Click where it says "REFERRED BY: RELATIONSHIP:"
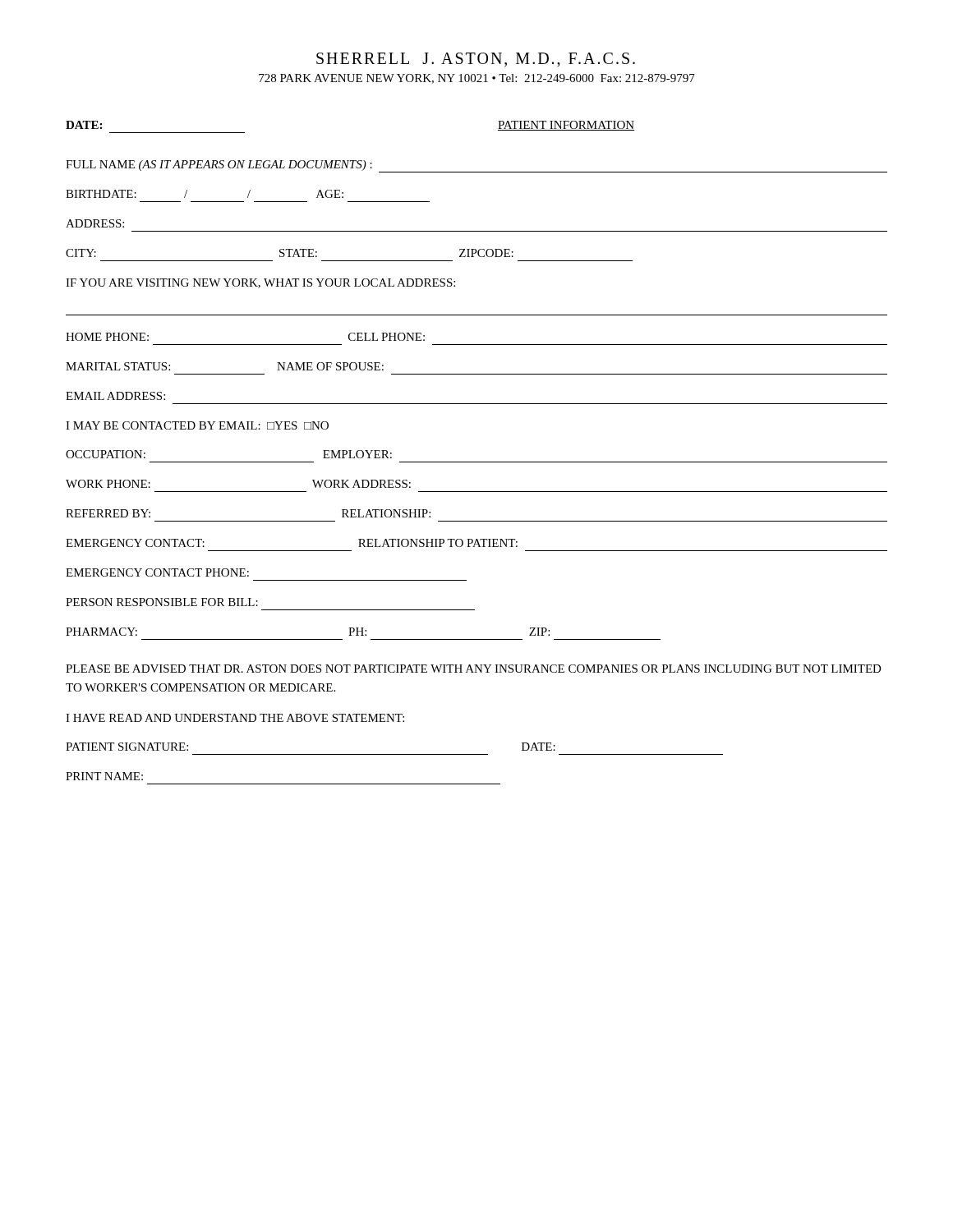Viewport: 953px width, 1232px height. pyautogui.click(x=476, y=514)
